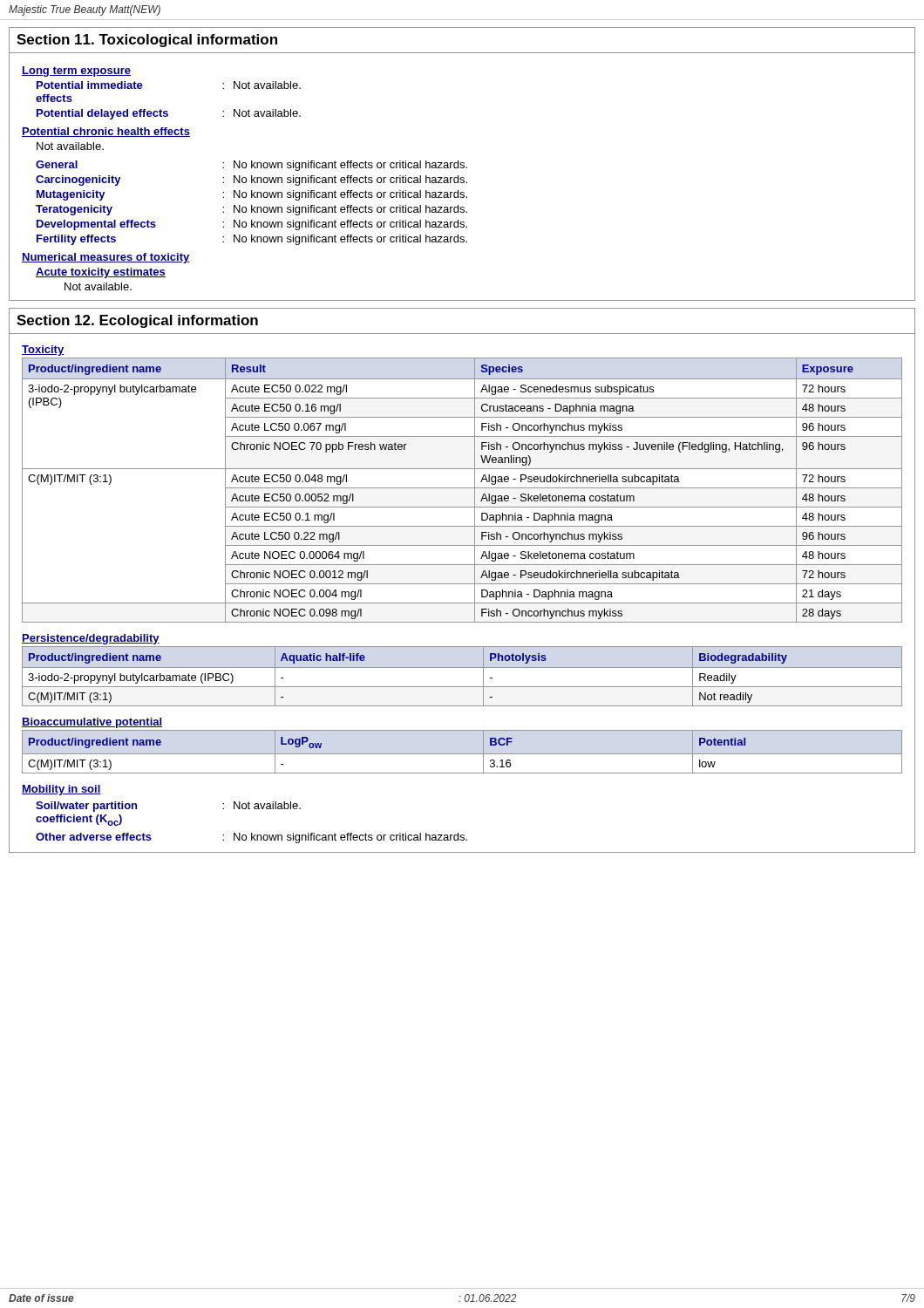Select the section header that reads "Numerical measures of toxicity"

point(106,257)
